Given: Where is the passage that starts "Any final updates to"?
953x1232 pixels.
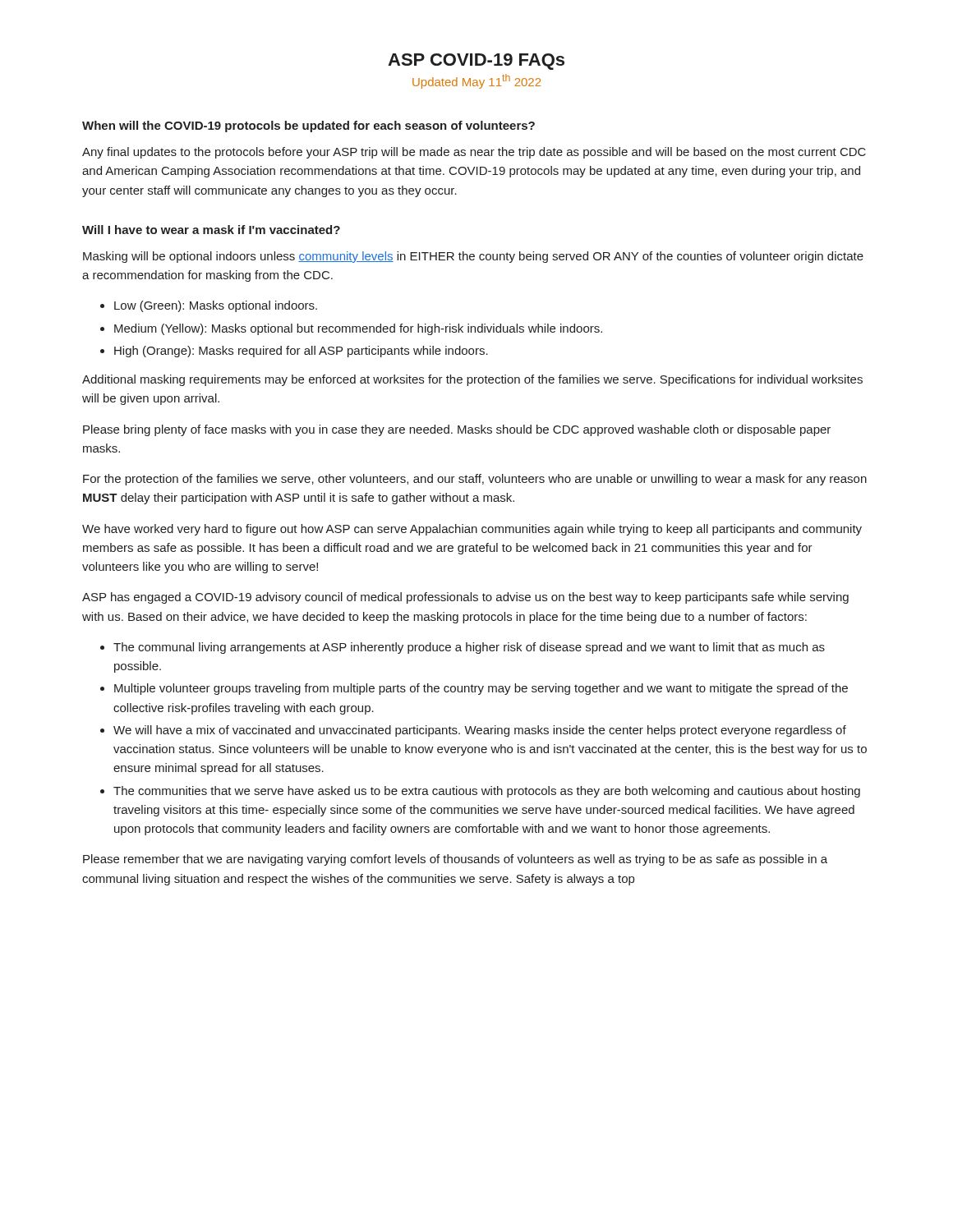Looking at the screenshot, I should (x=476, y=171).
